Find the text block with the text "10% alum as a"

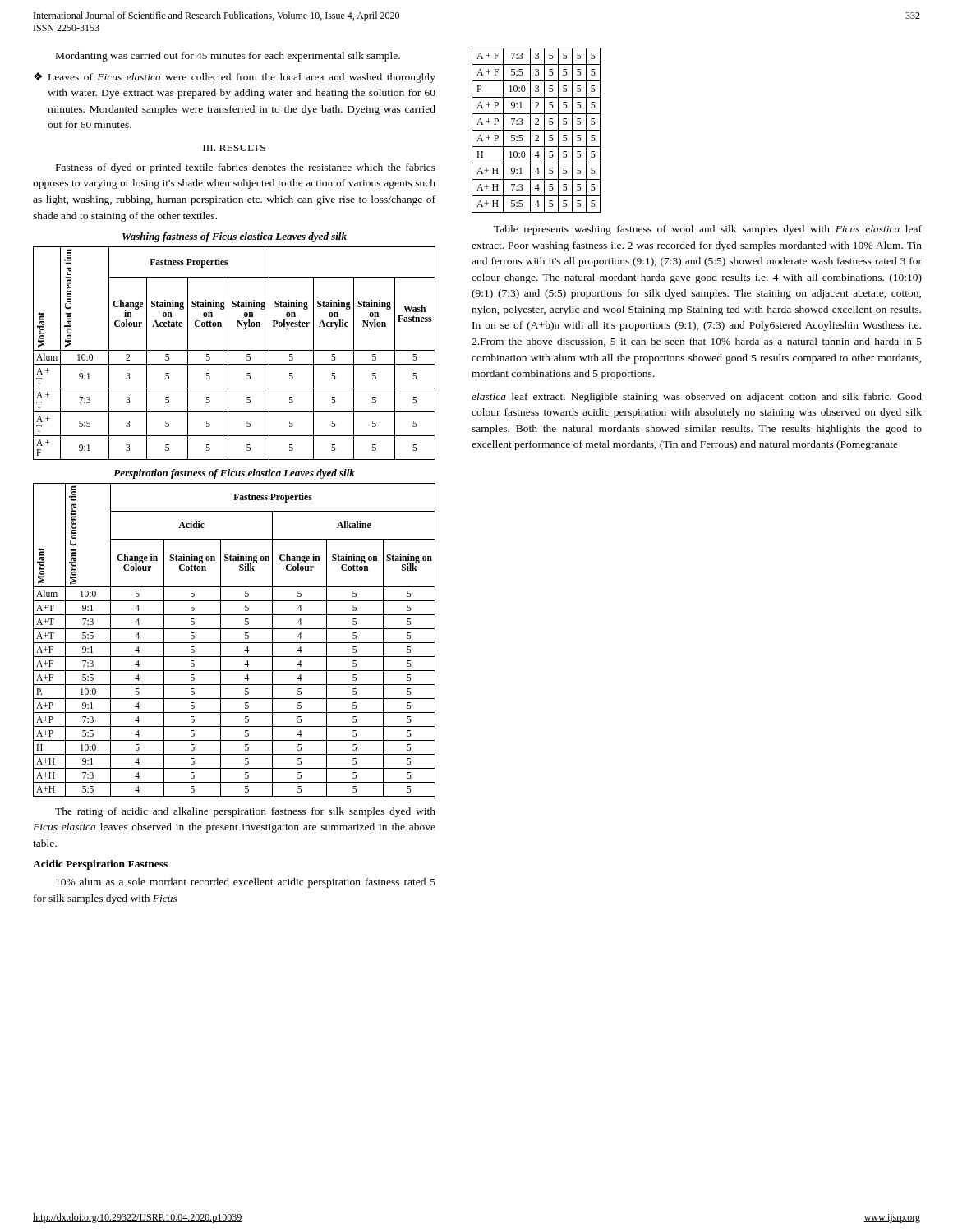(x=234, y=890)
